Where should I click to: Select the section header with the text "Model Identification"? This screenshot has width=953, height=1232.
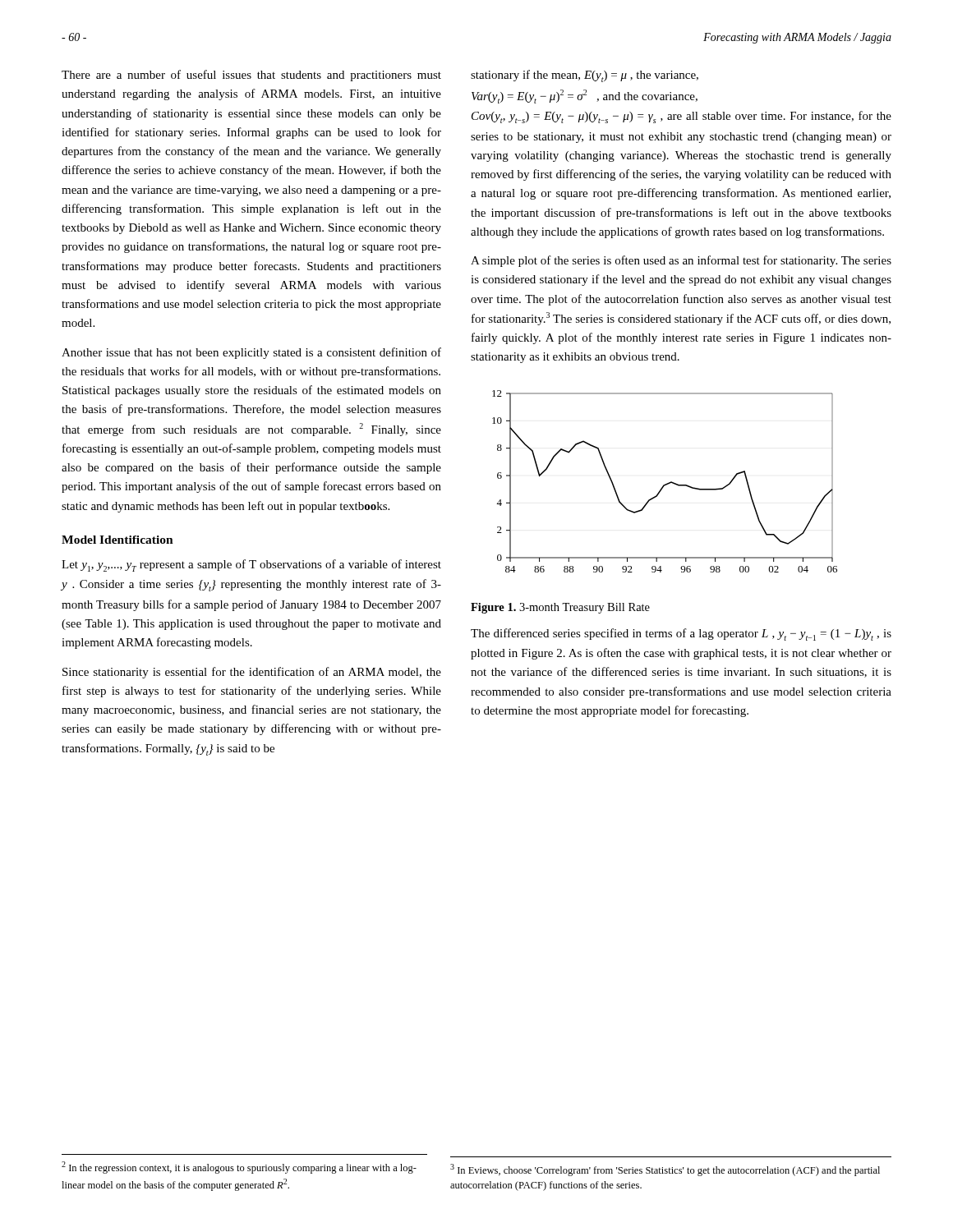tap(117, 539)
